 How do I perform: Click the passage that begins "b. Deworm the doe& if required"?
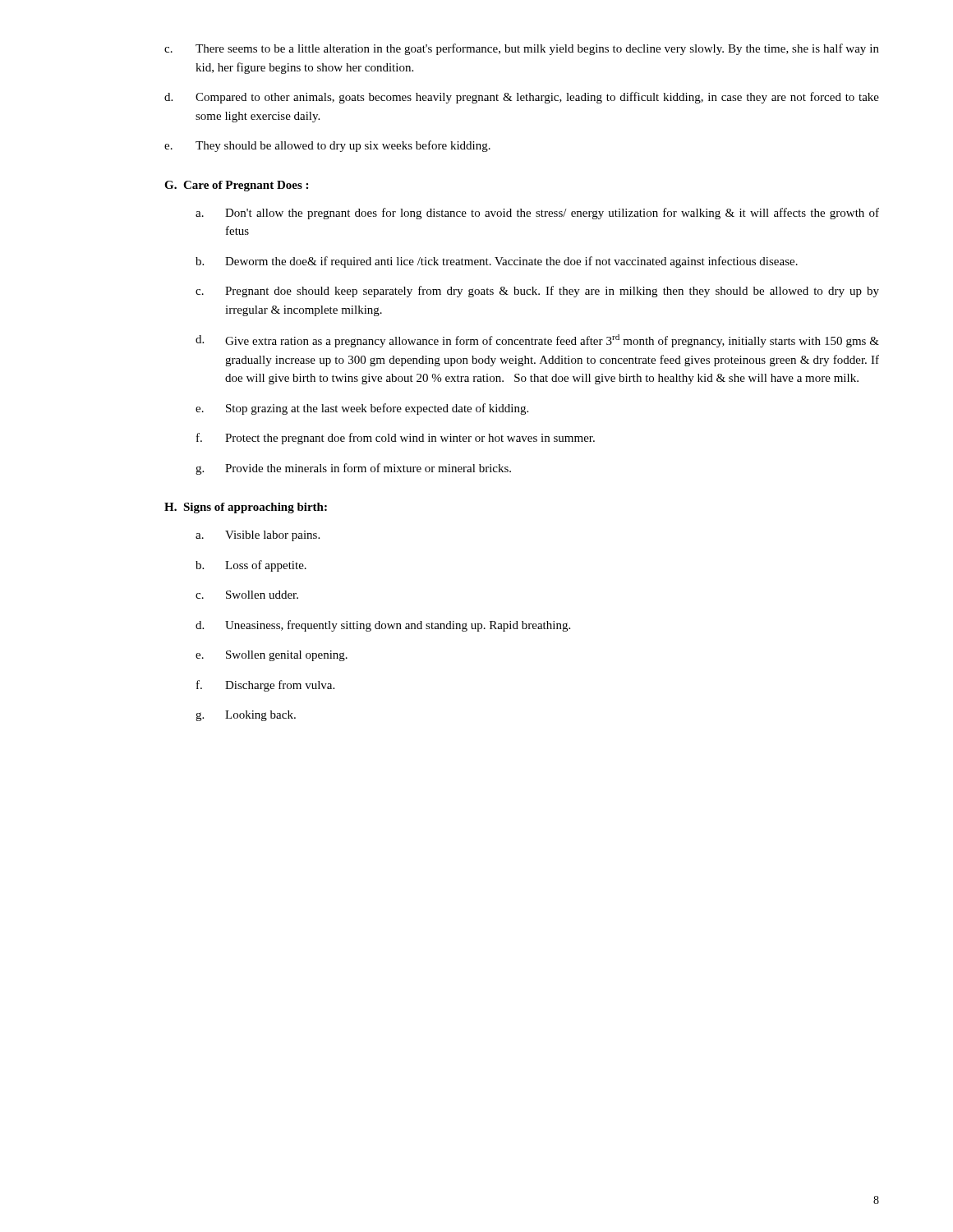coord(537,261)
